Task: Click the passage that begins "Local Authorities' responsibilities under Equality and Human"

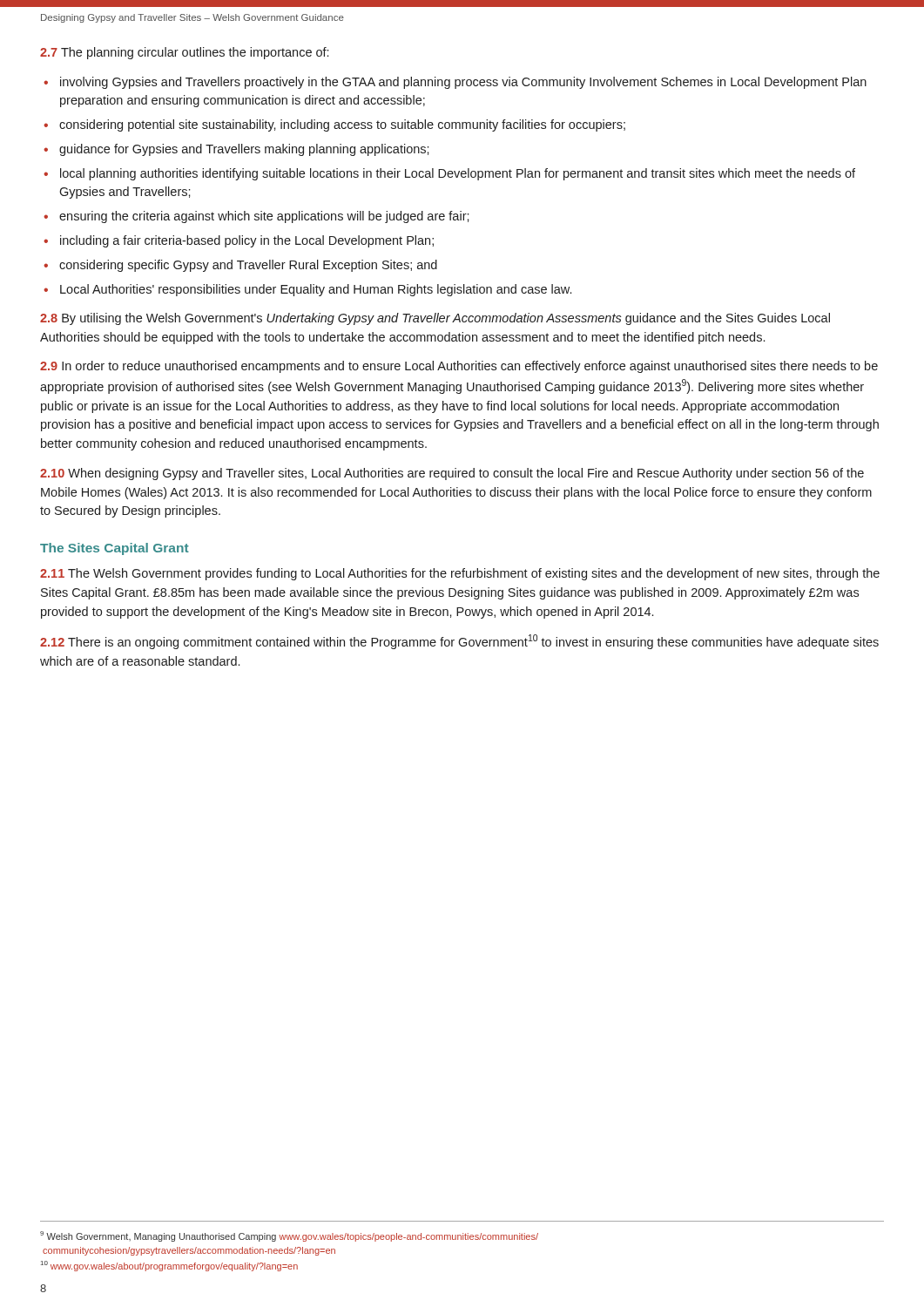Action: coord(316,289)
